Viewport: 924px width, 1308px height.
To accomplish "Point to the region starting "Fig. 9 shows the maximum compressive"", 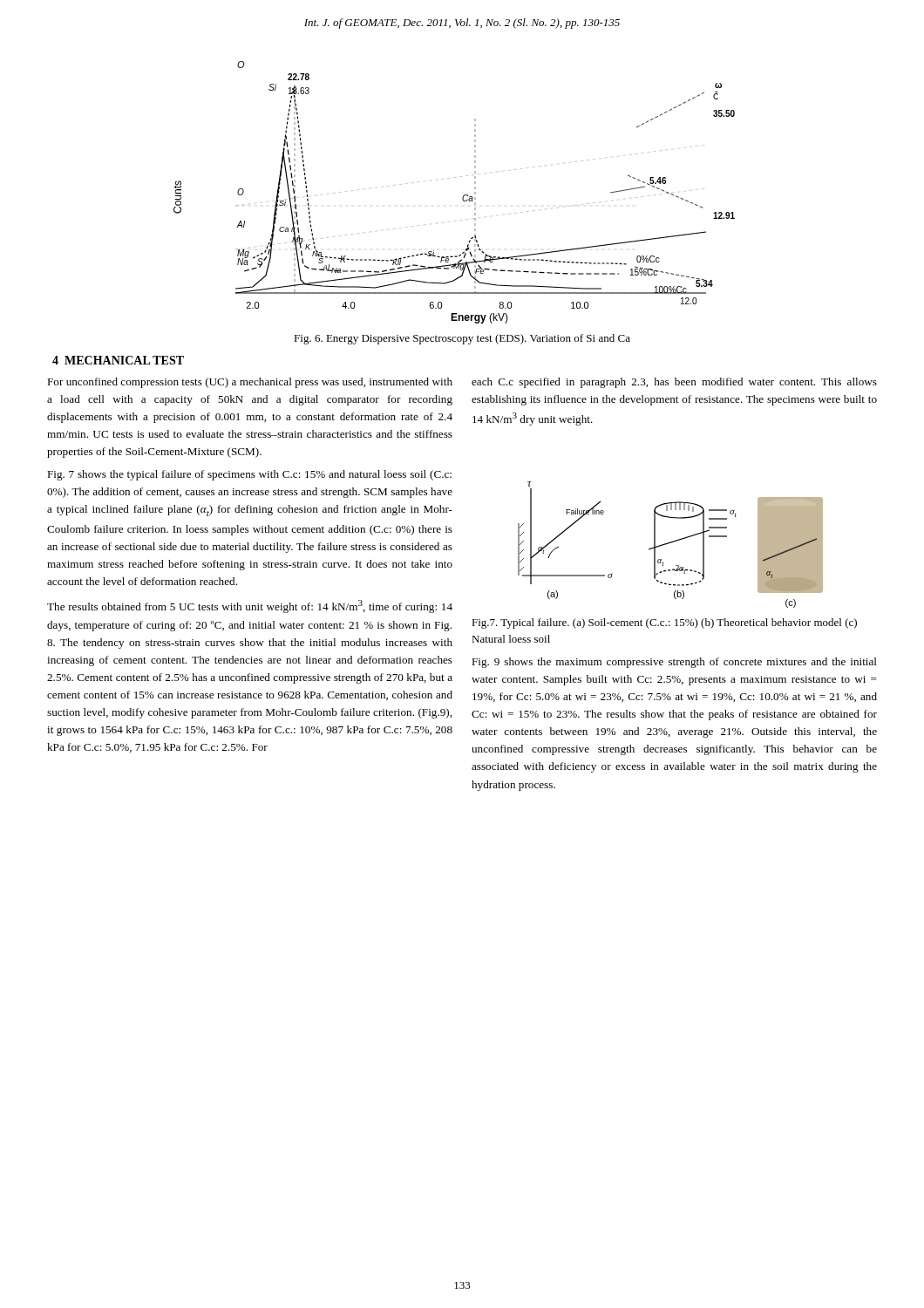I will 674,723.
